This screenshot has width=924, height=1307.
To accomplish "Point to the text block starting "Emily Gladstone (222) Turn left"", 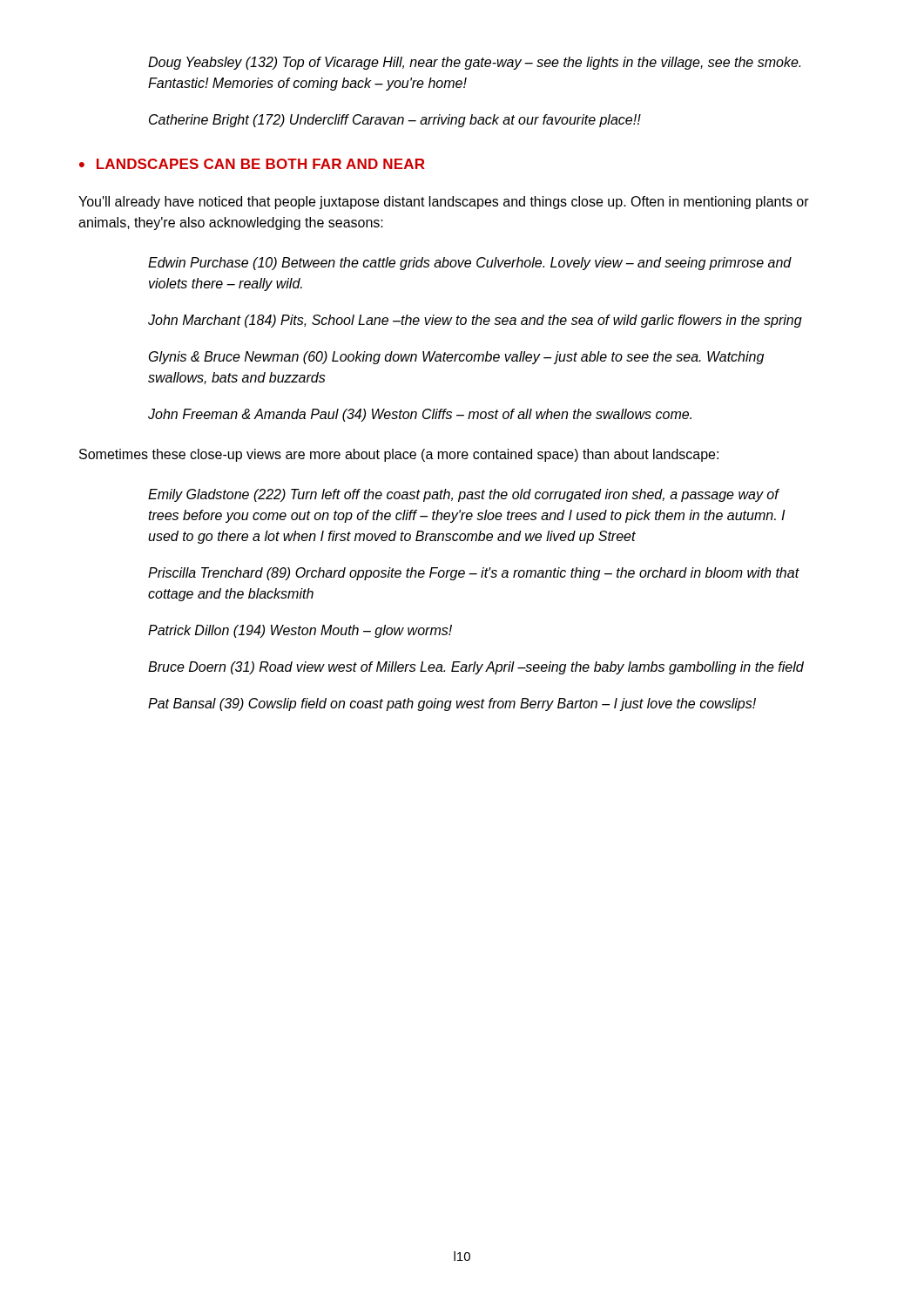I will click(x=479, y=516).
